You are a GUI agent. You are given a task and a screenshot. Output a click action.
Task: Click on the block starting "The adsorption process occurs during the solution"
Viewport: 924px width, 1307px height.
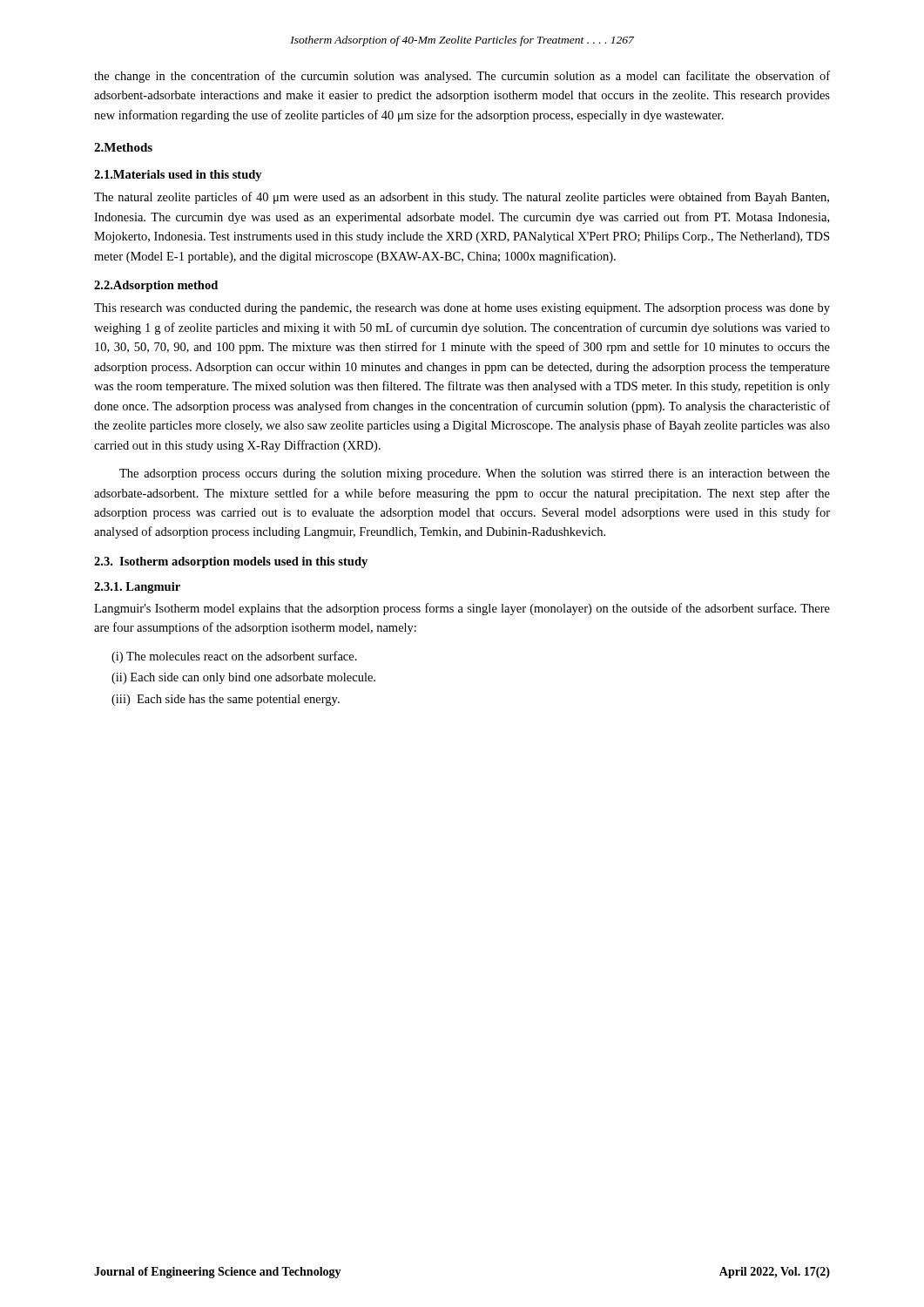click(x=462, y=503)
